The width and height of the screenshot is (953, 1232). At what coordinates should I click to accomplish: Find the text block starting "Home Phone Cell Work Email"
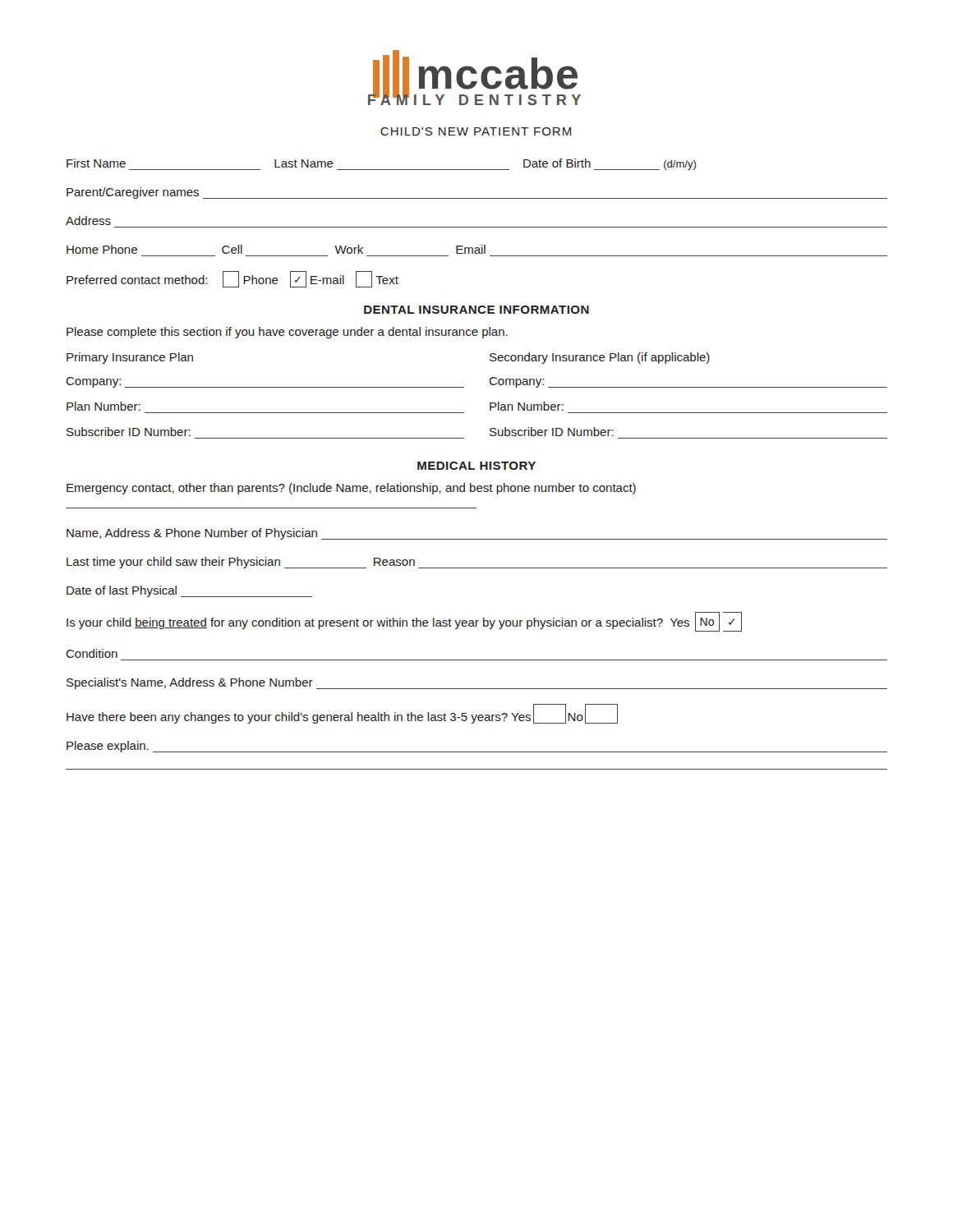point(476,249)
